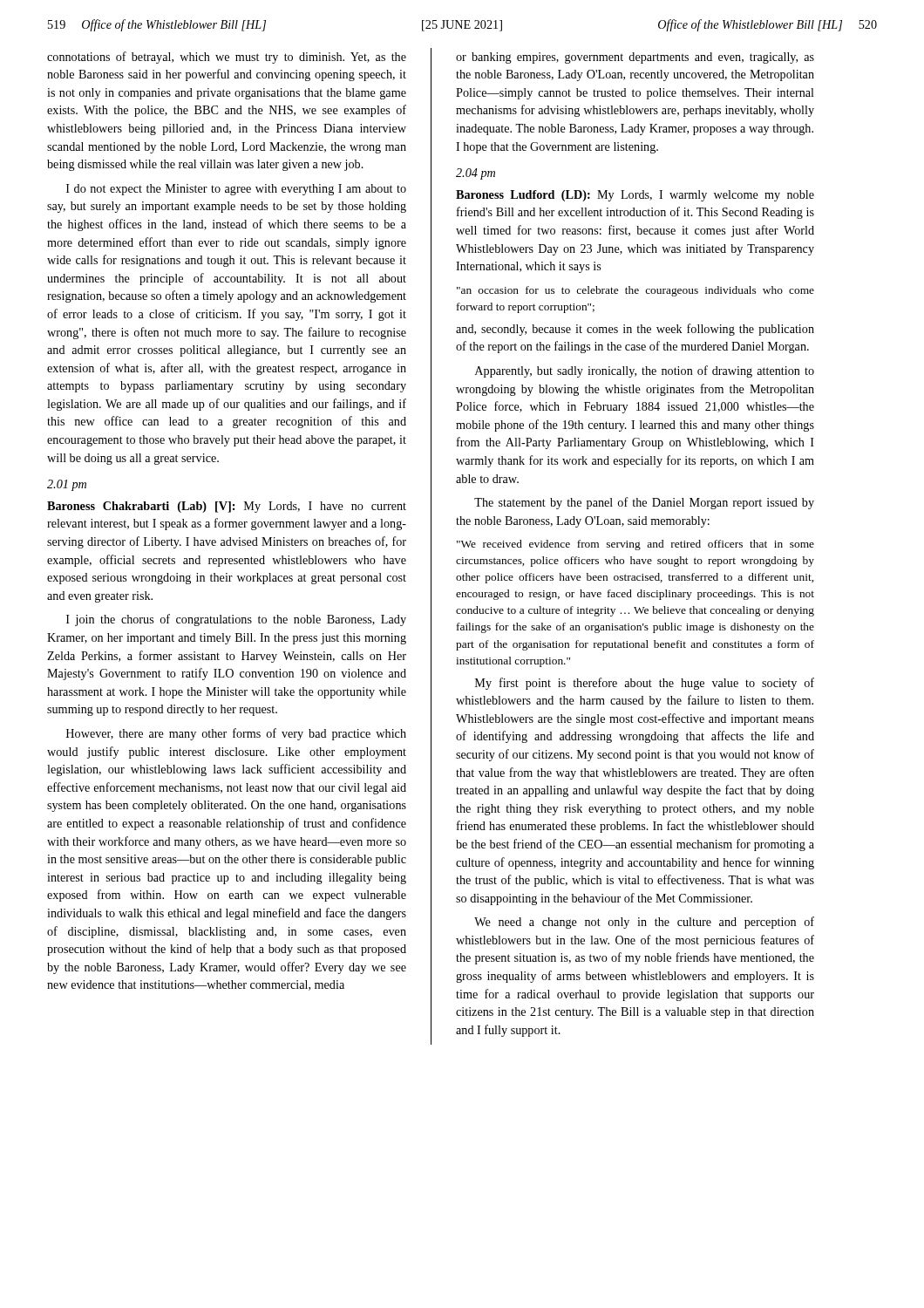
Task: Locate the block of text that opens with "or banking empires, government departments and even, tragically,"
Action: [x=635, y=102]
